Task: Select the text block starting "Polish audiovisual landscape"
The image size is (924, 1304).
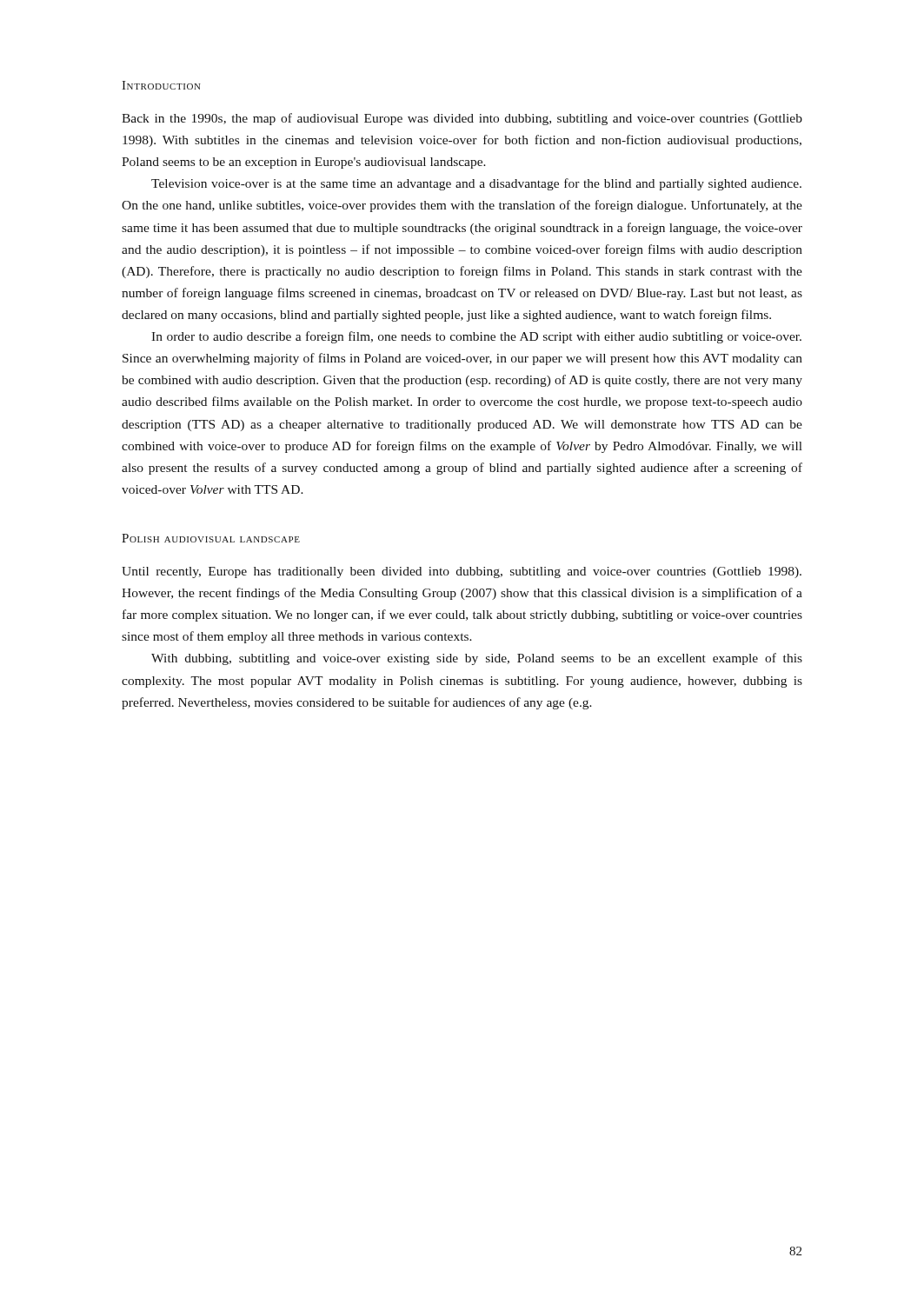Action: click(x=211, y=538)
